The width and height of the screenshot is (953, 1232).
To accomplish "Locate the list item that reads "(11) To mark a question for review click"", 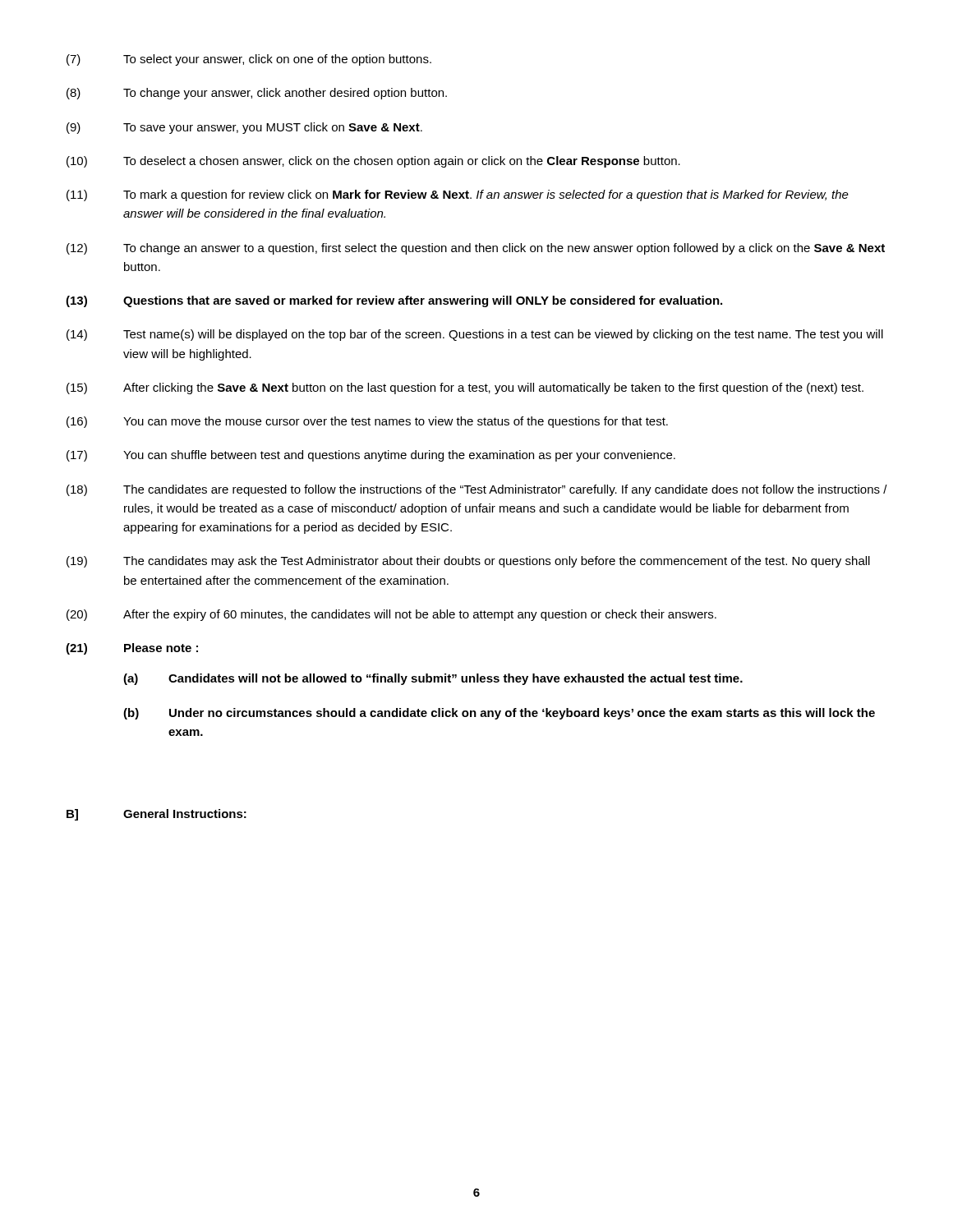I will click(x=476, y=204).
